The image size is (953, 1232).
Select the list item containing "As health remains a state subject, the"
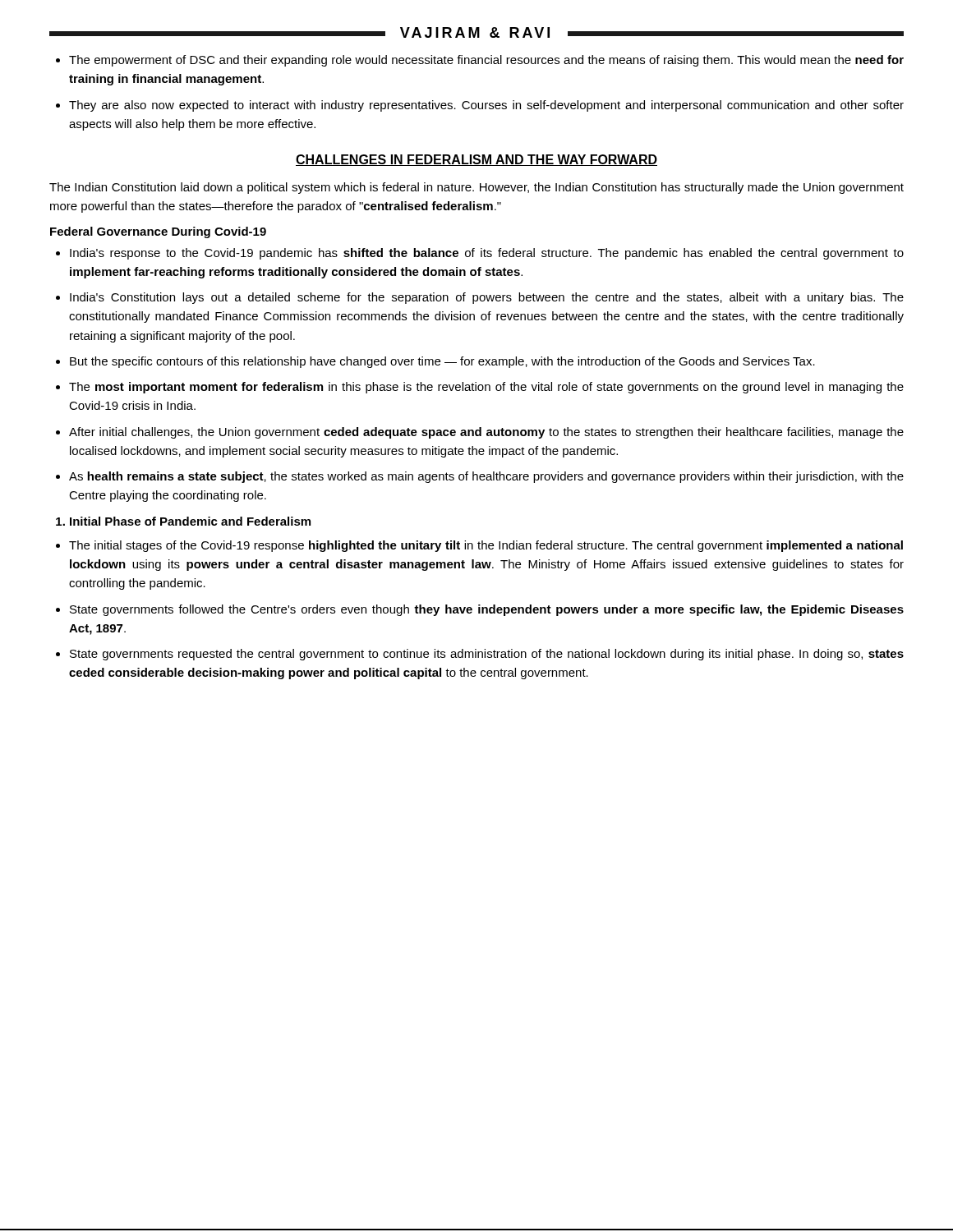pyautogui.click(x=486, y=486)
